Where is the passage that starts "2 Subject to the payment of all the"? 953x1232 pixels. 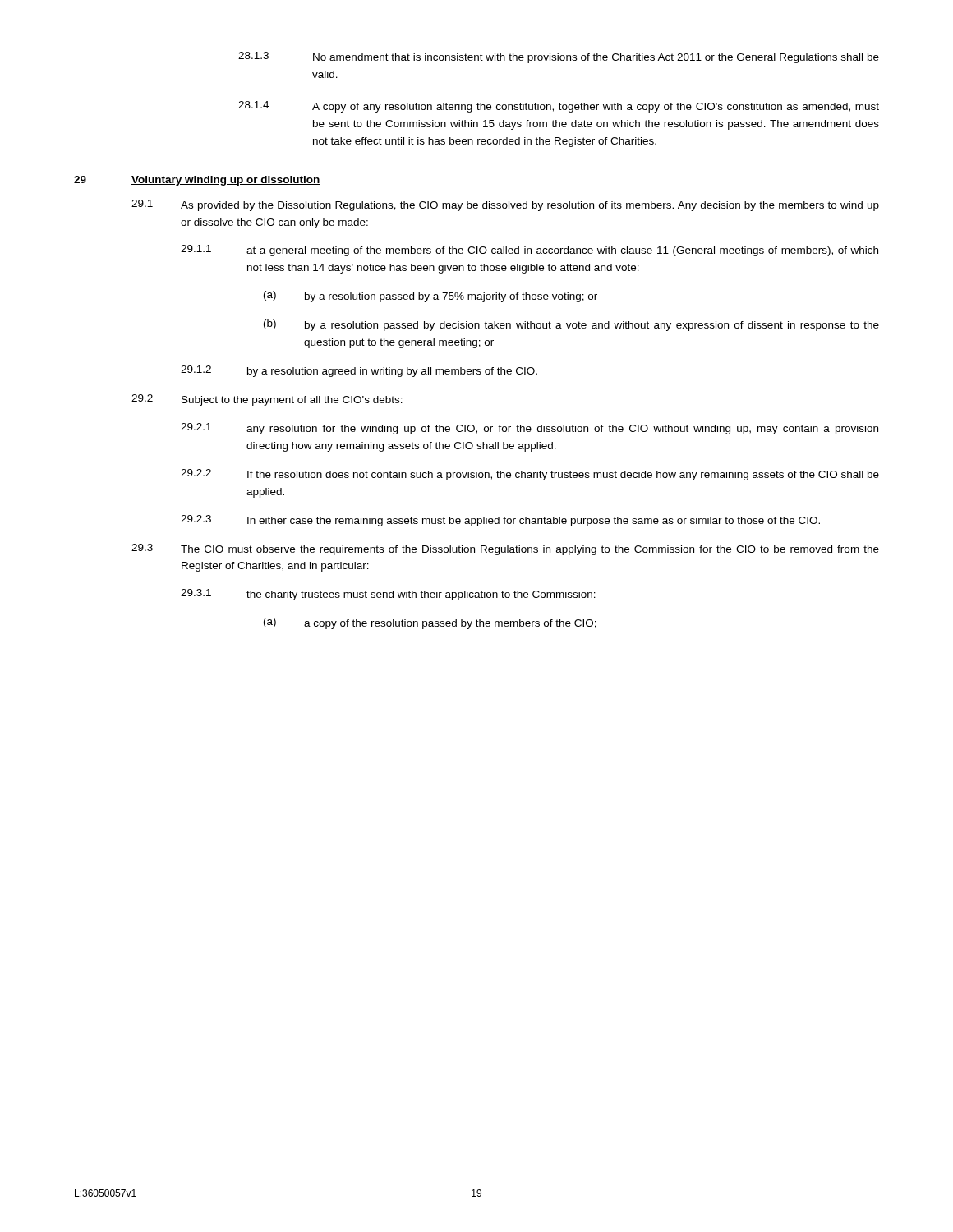click(x=267, y=400)
